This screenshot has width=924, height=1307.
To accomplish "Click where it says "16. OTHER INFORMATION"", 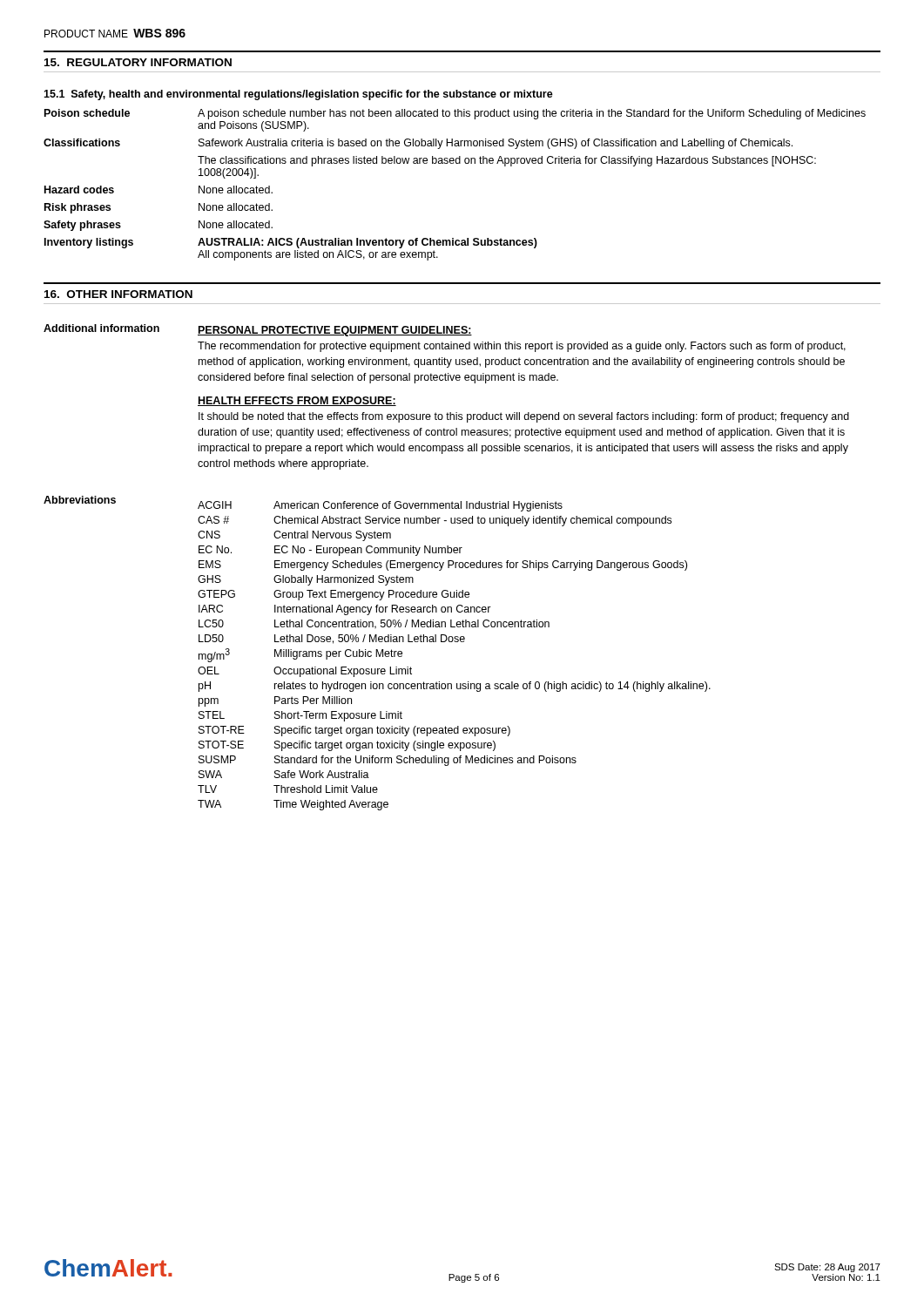I will click(462, 293).
